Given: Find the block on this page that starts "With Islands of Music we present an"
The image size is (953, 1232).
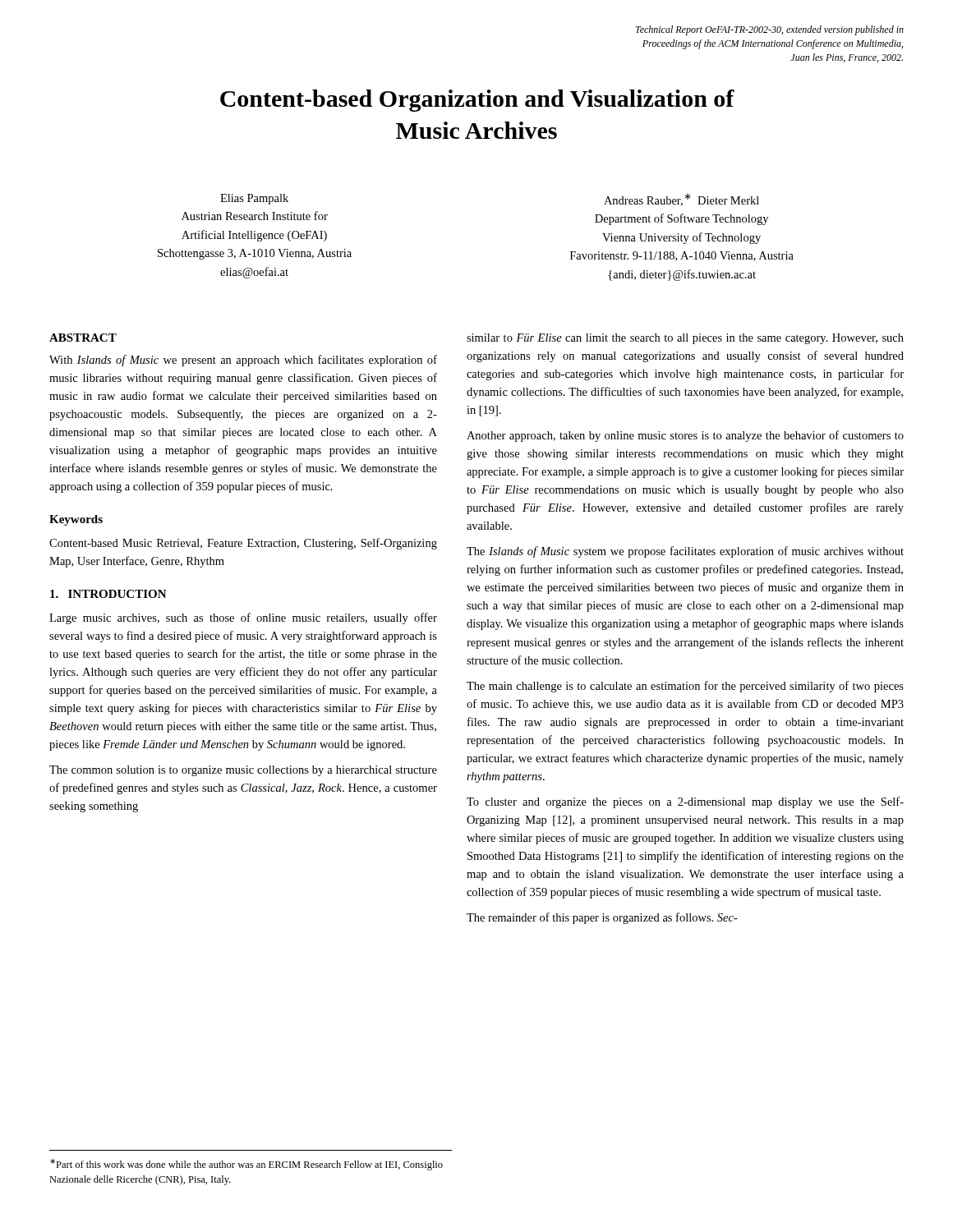Looking at the screenshot, I should pos(243,423).
